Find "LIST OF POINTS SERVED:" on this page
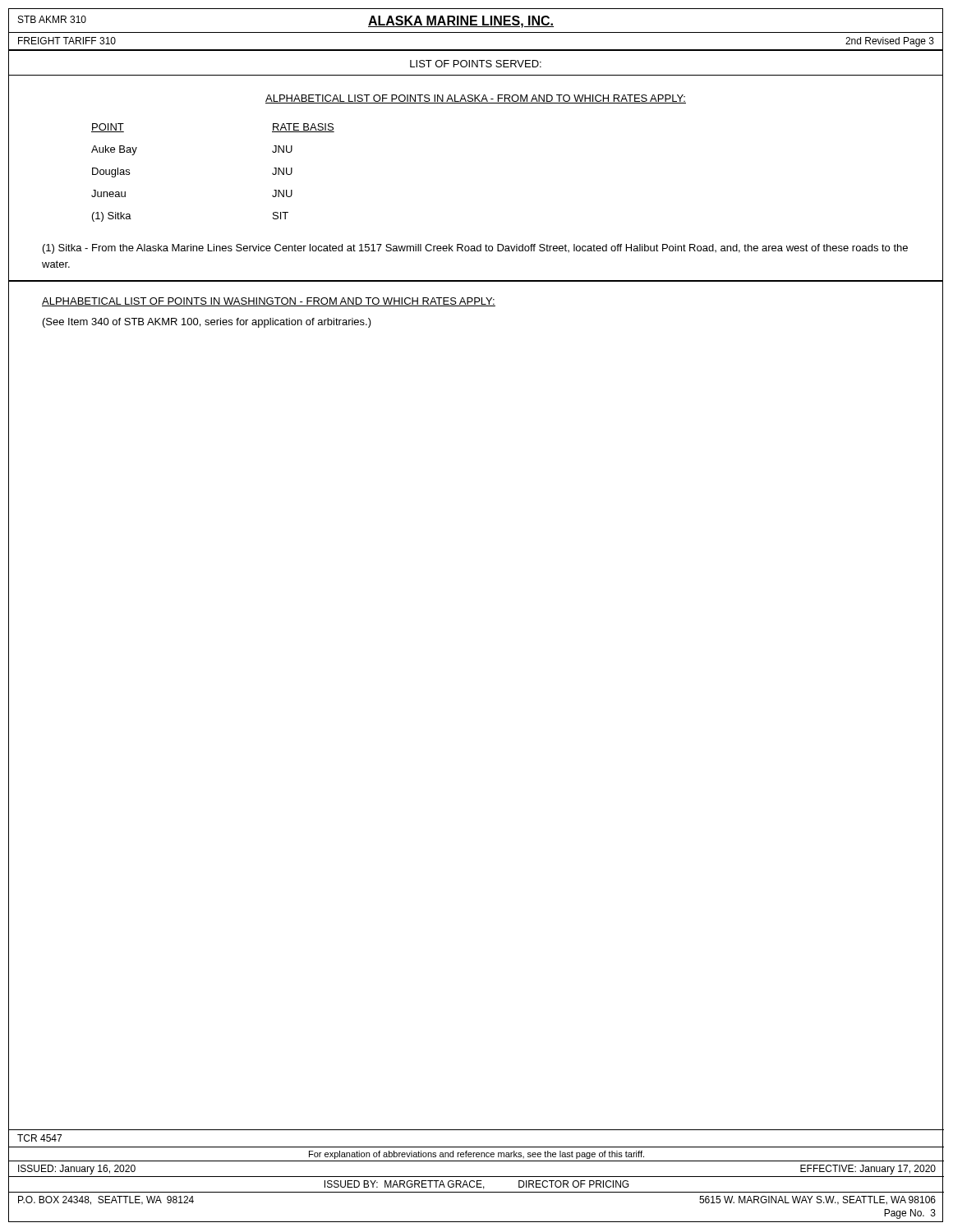This screenshot has height=1232, width=953. 476,64
